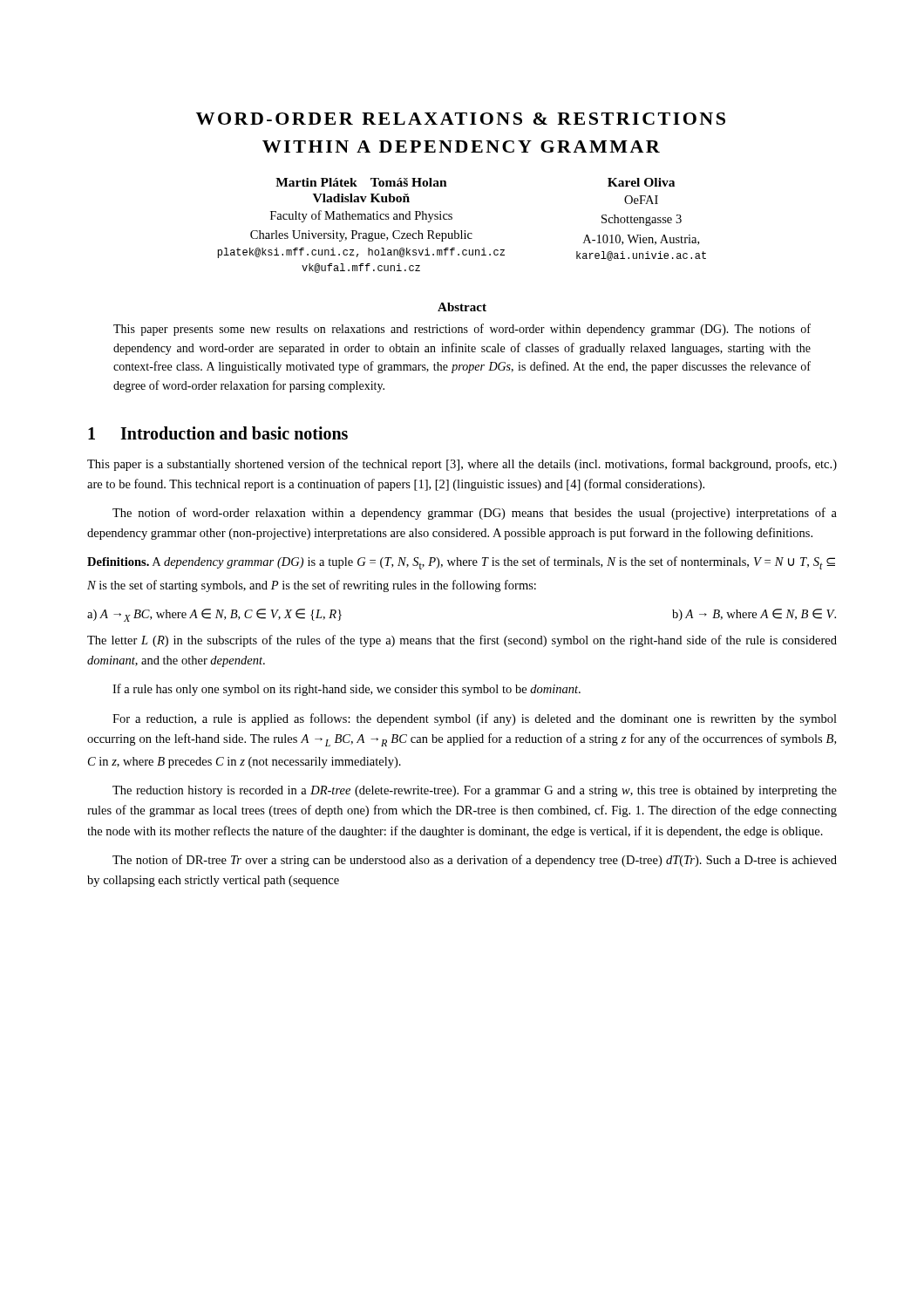The image size is (924, 1308).
Task: Click on the text block that reads "a) A →X"
Action: coord(220,615)
